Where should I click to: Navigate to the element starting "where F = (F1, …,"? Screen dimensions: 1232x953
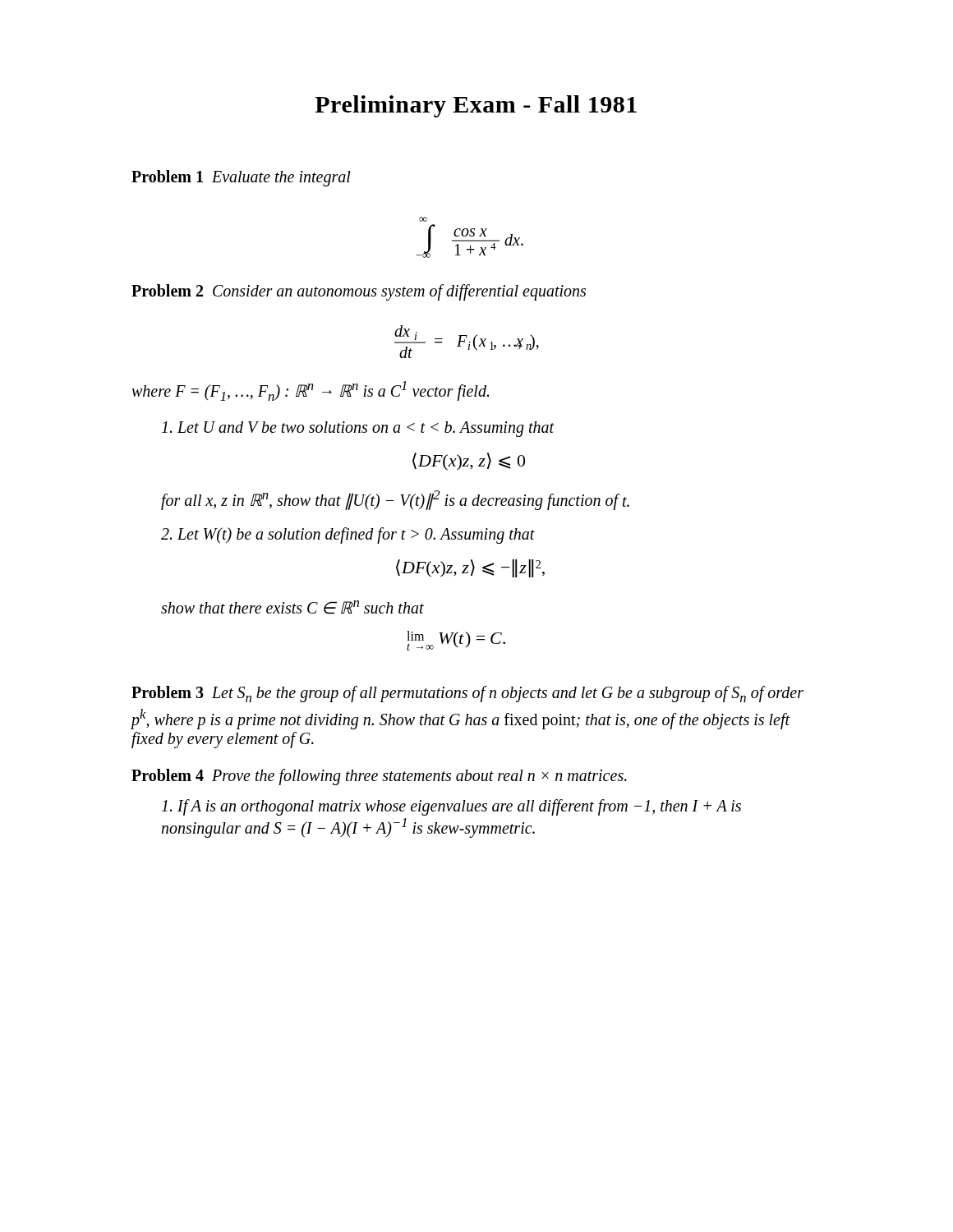coord(311,391)
